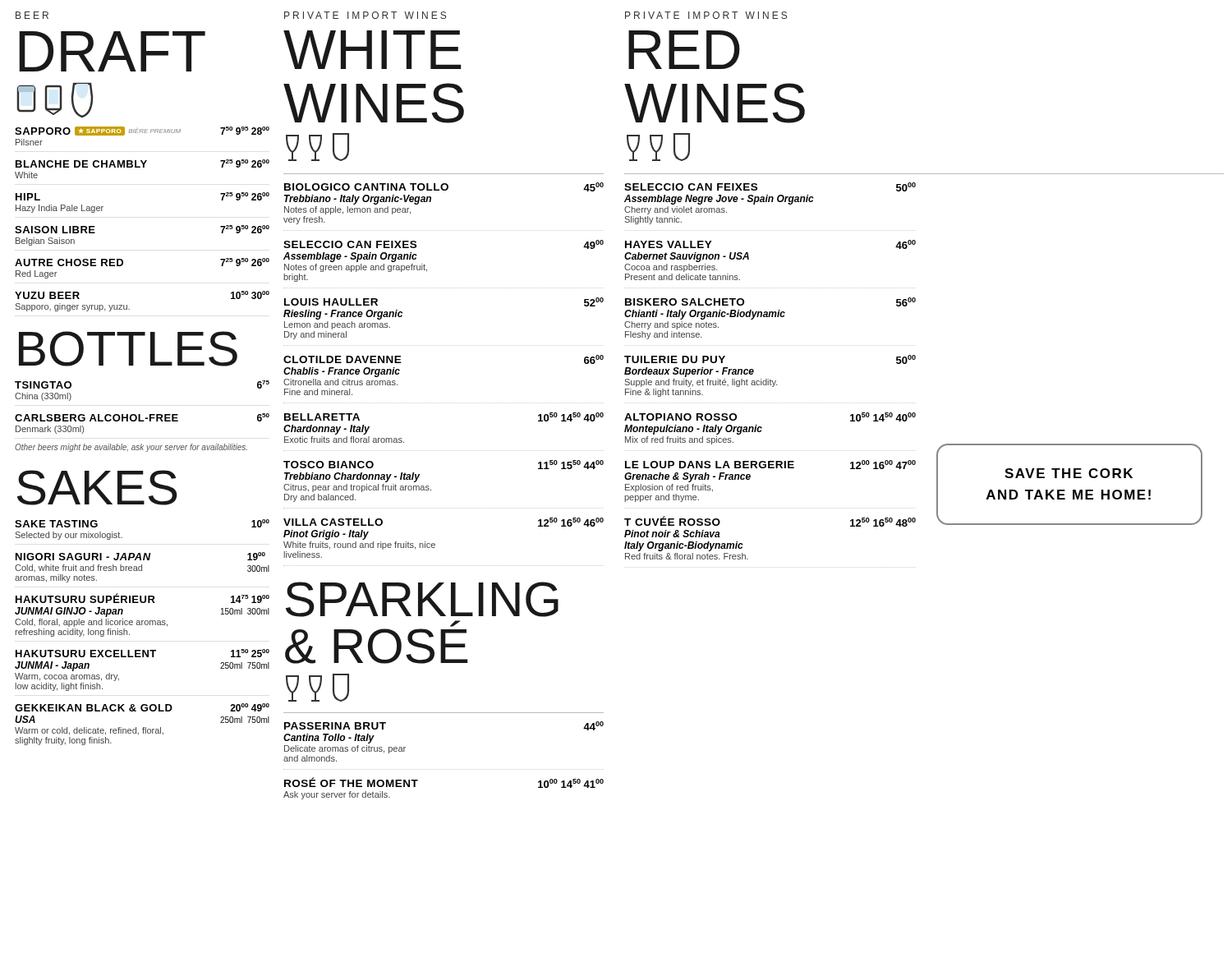The width and height of the screenshot is (1232, 953).
Task: Click on the text containing "SAVE THE CORKAND TAKE ME HOME!"
Action: click(1069, 484)
